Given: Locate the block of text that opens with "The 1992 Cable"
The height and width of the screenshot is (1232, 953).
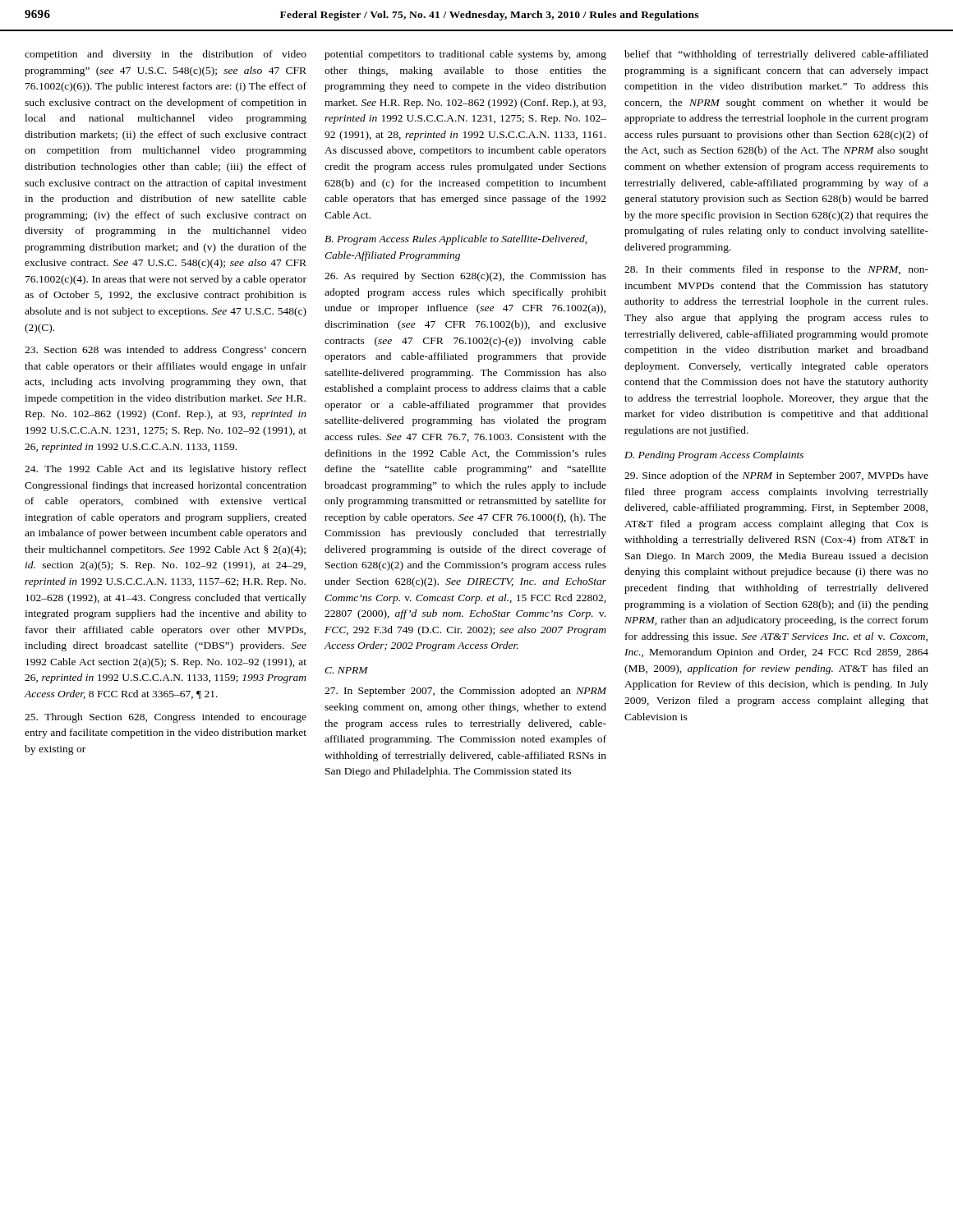Looking at the screenshot, I should [x=166, y=581].
